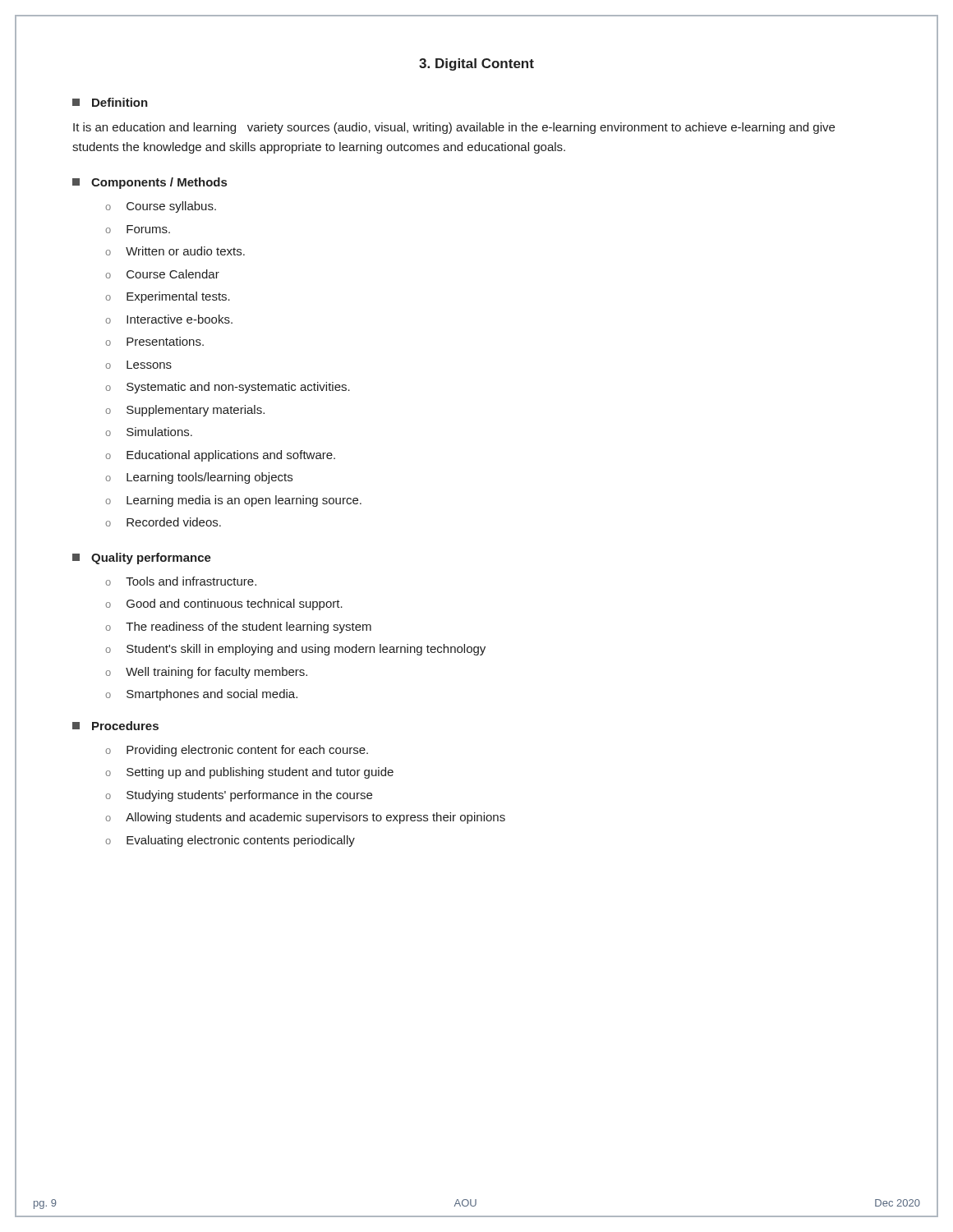Find the list item that reads "oRecorded videos."
The image size is (953, 1232).
click(x=163, y=522)
